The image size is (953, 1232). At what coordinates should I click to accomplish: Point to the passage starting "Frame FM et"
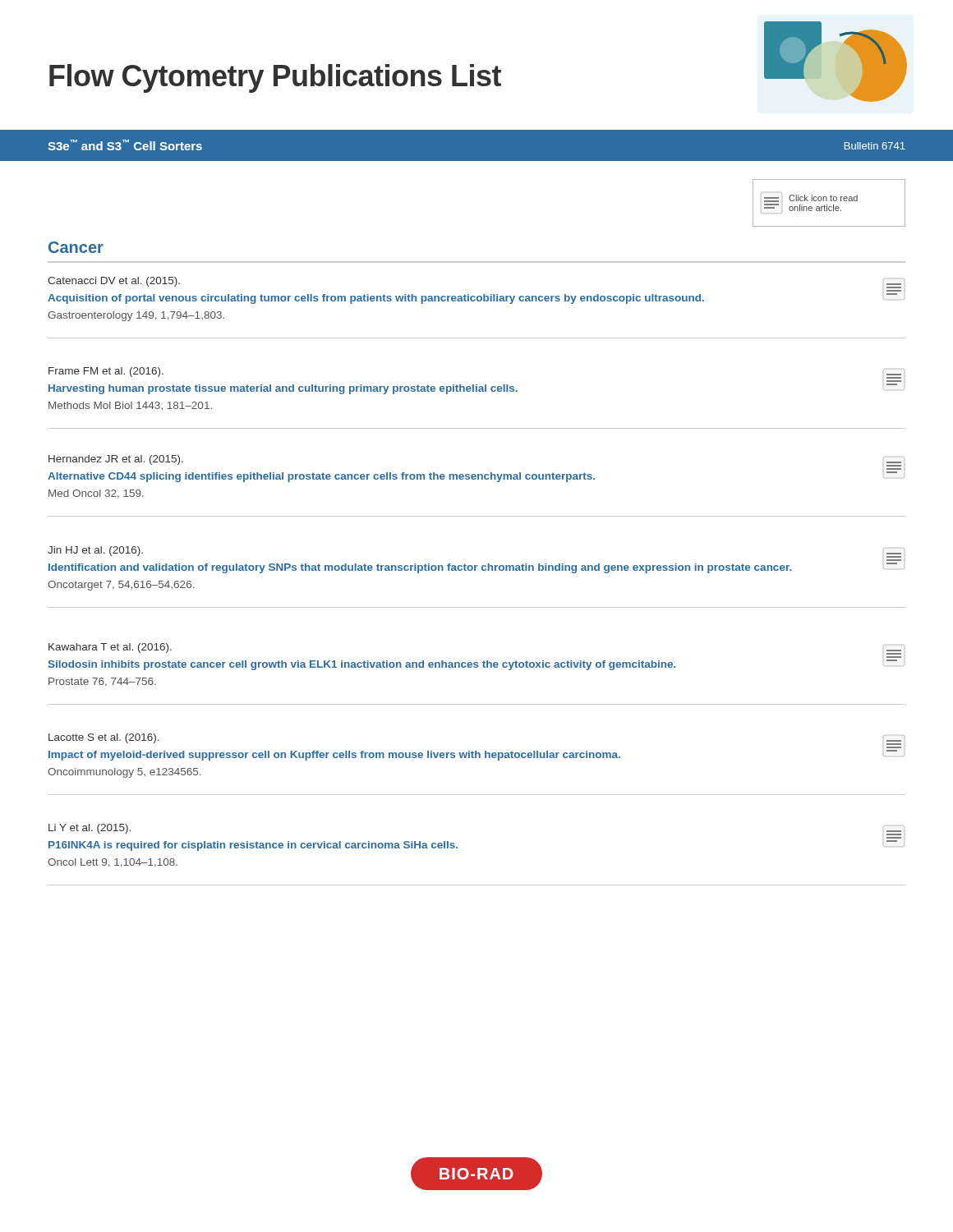(x=476, y=389)
